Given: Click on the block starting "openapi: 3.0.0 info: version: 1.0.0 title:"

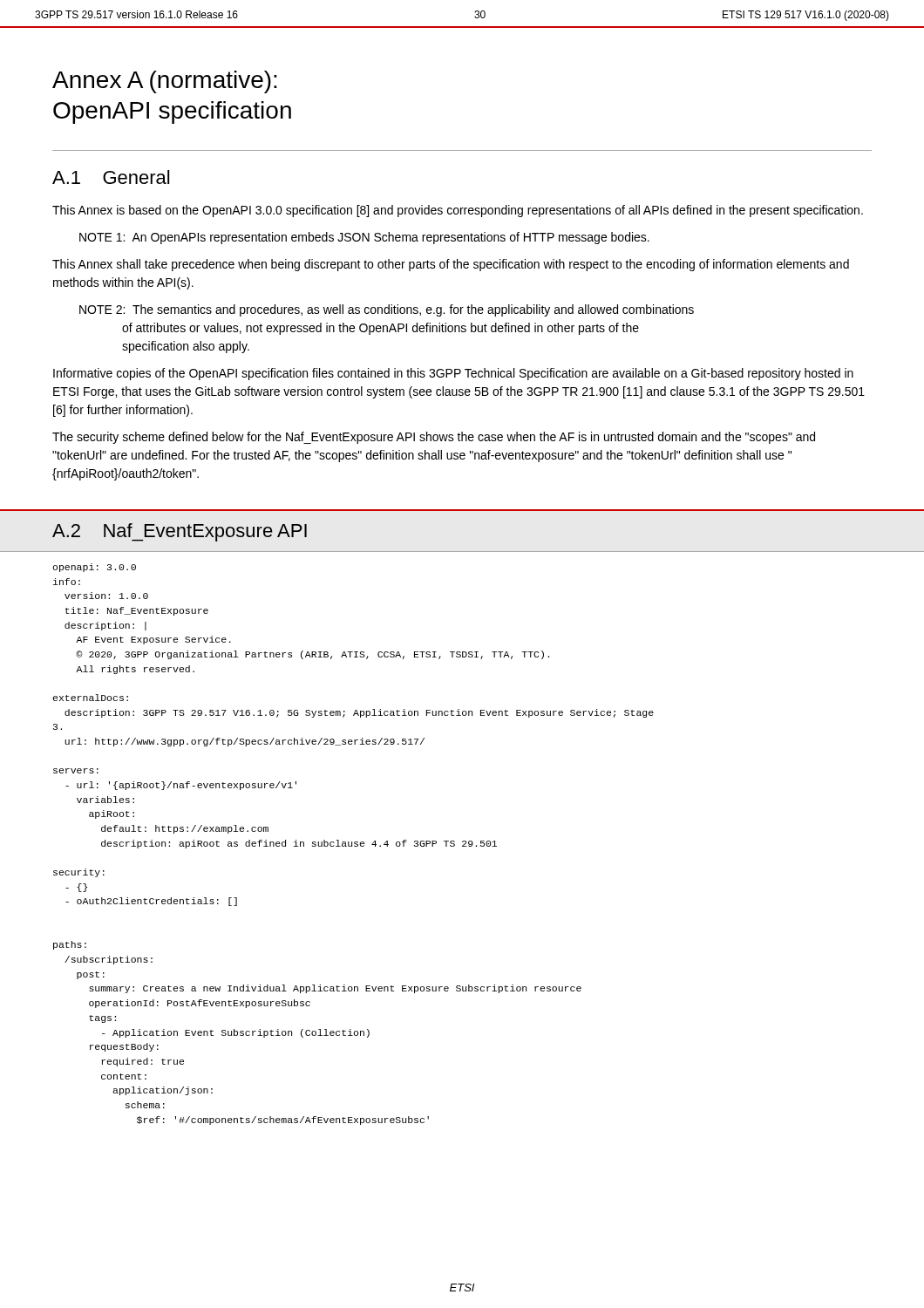Looking at the screenshot, I should coord(462,844).
